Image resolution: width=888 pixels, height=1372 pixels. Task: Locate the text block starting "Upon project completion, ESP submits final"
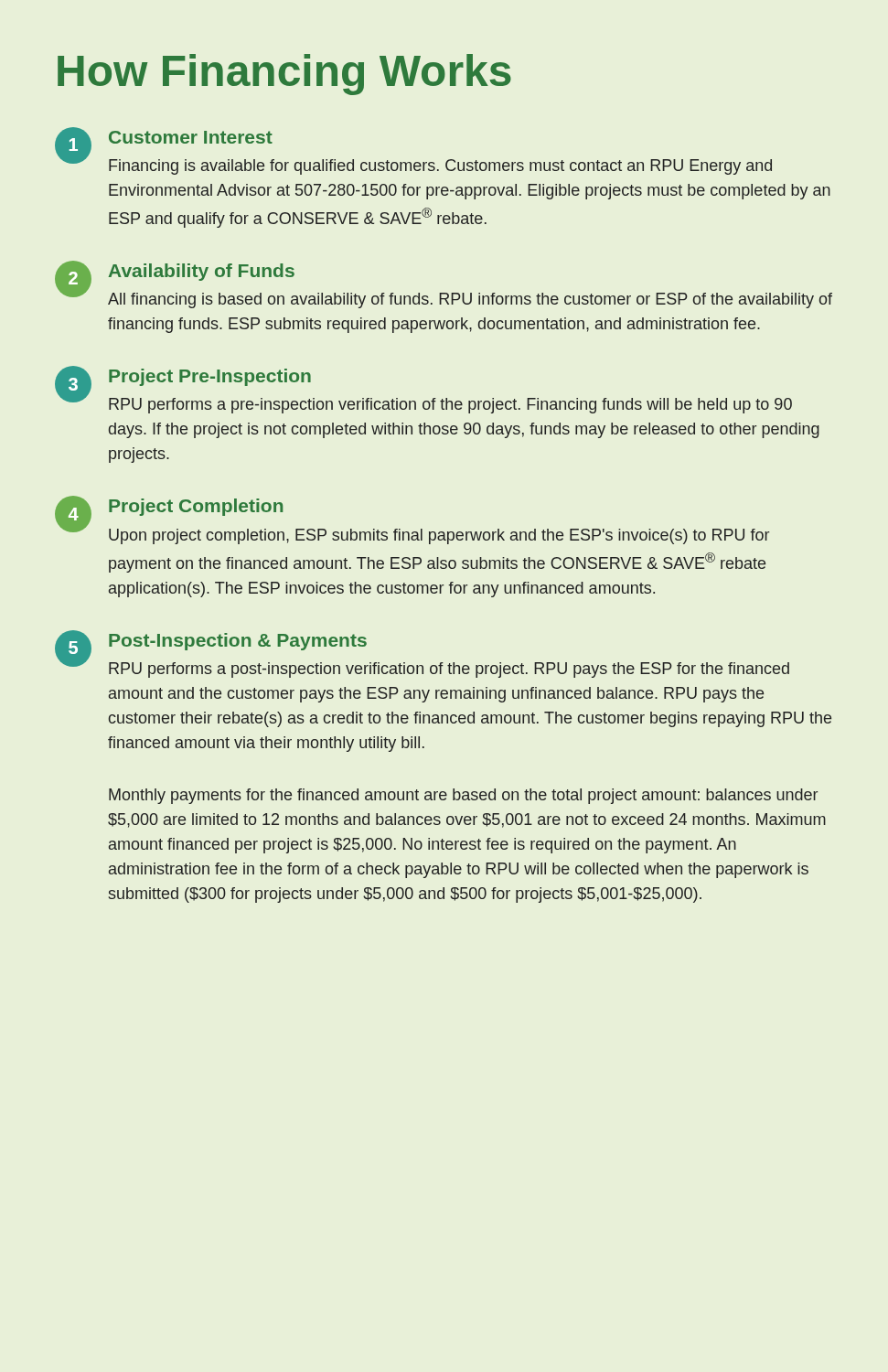(471, 562)
